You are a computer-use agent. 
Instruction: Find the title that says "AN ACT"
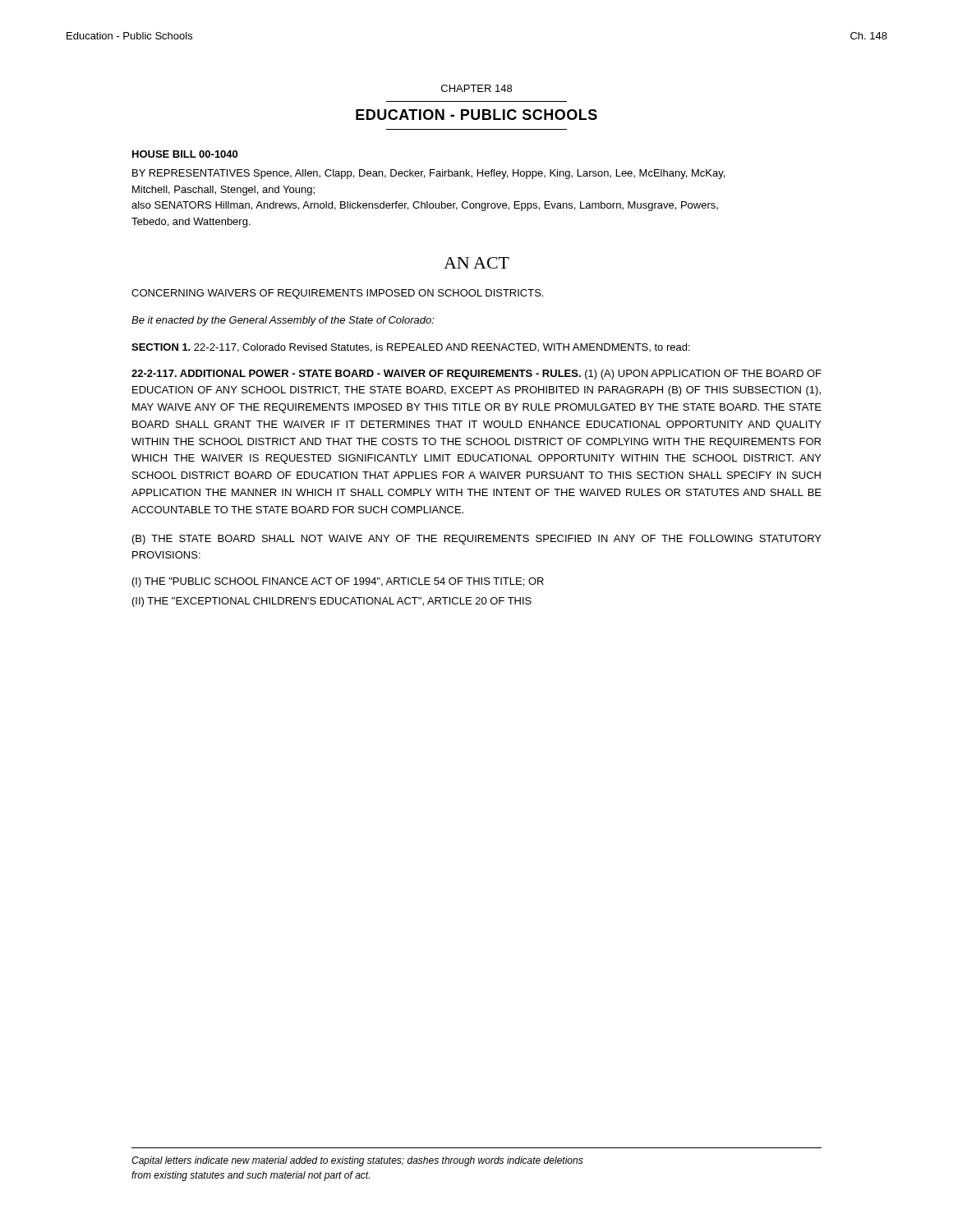[x=476, y=262]
